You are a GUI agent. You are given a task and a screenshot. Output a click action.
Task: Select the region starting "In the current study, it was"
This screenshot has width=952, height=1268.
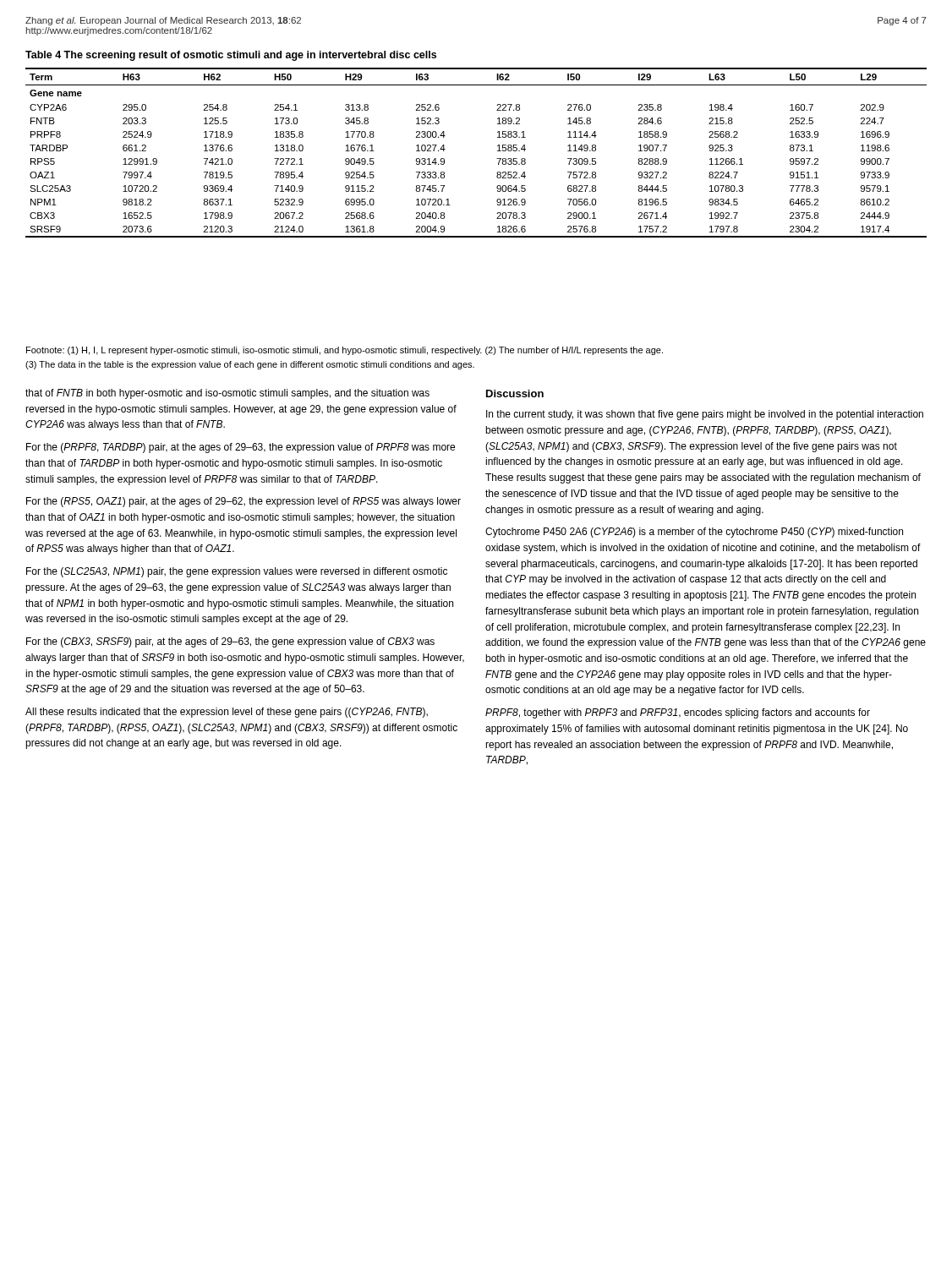click(705, 462)
